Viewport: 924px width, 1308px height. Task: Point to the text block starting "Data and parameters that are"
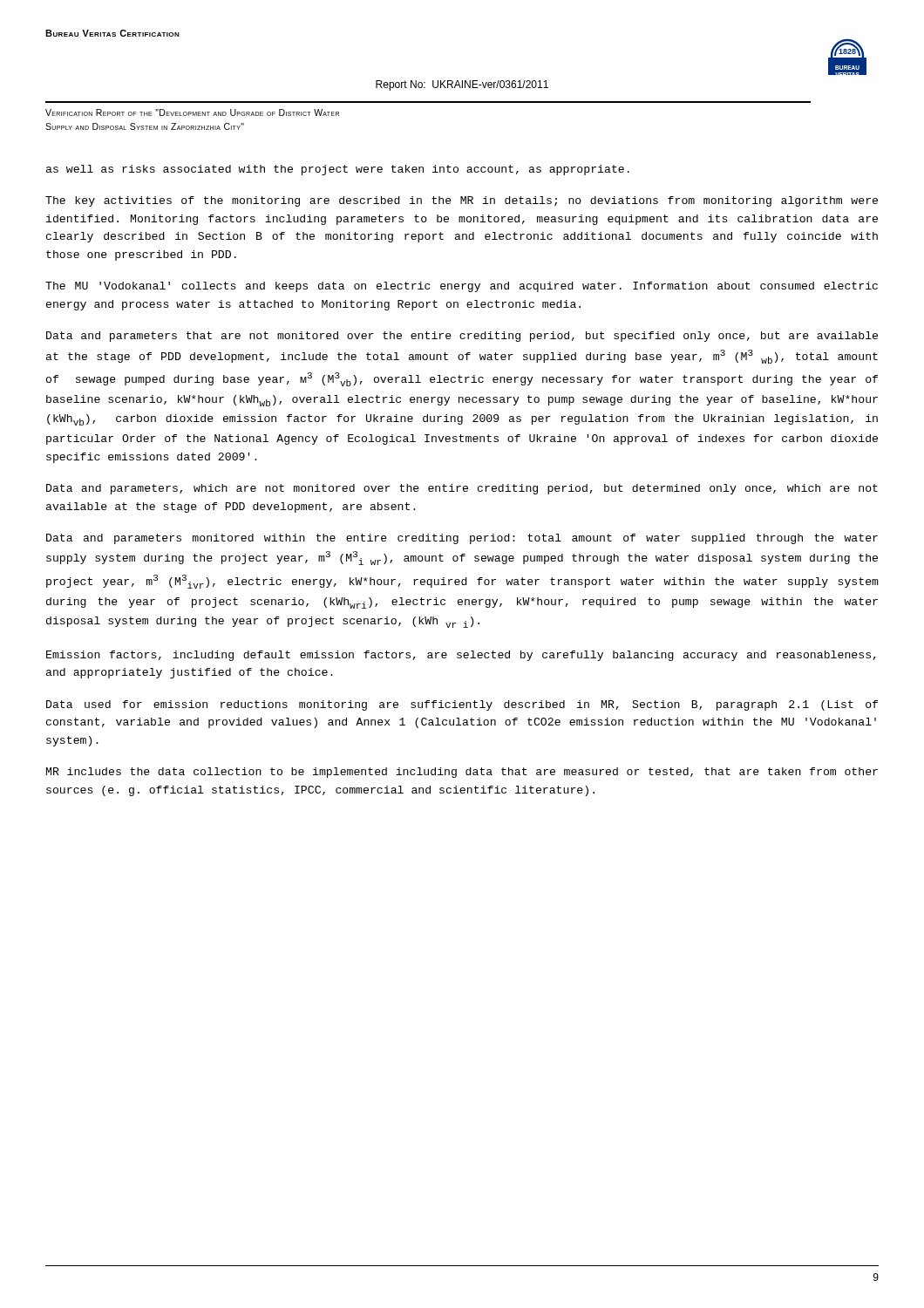click(x=462, y=397)
